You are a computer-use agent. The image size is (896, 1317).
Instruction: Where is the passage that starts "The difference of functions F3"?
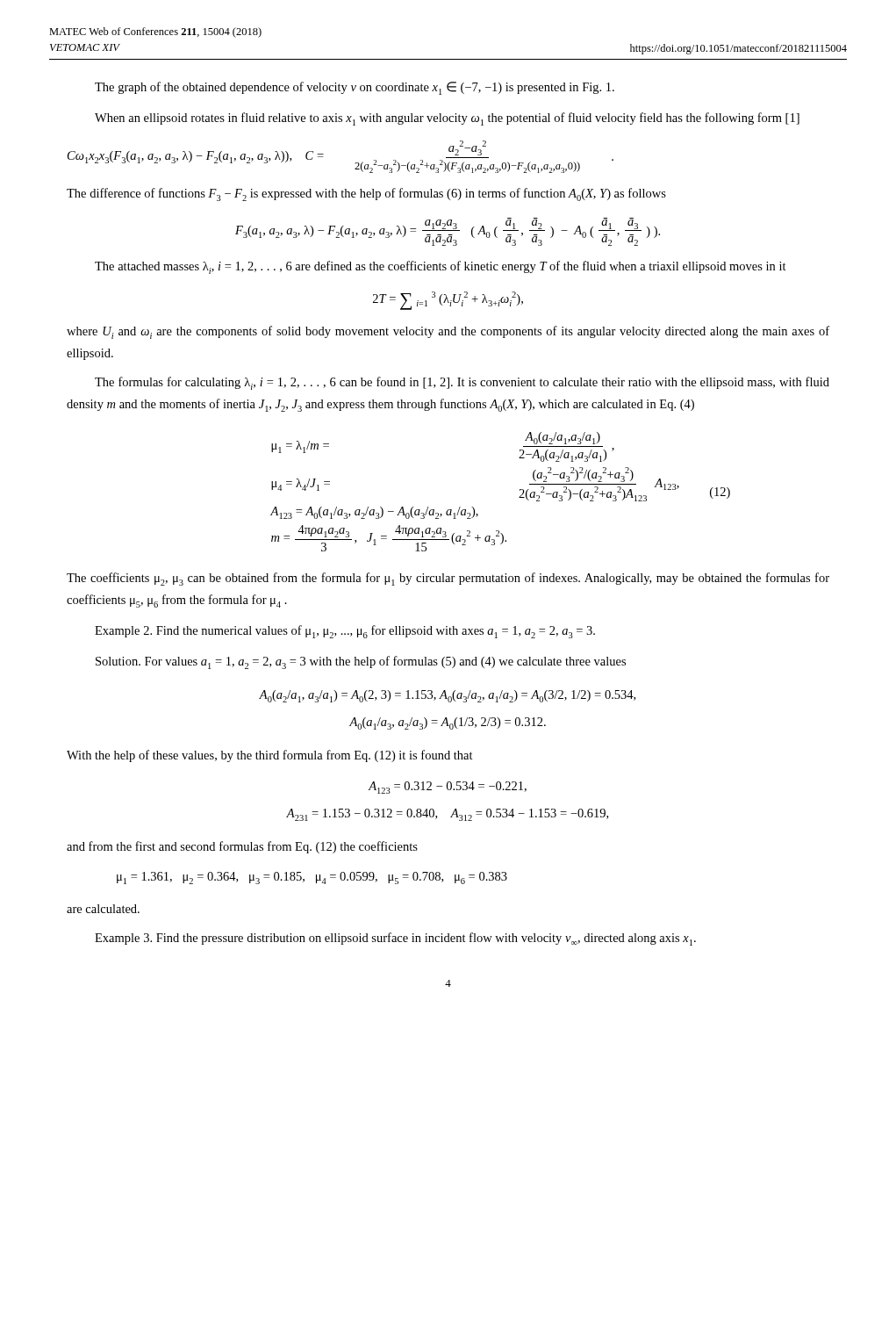click(x=448, y=194)
